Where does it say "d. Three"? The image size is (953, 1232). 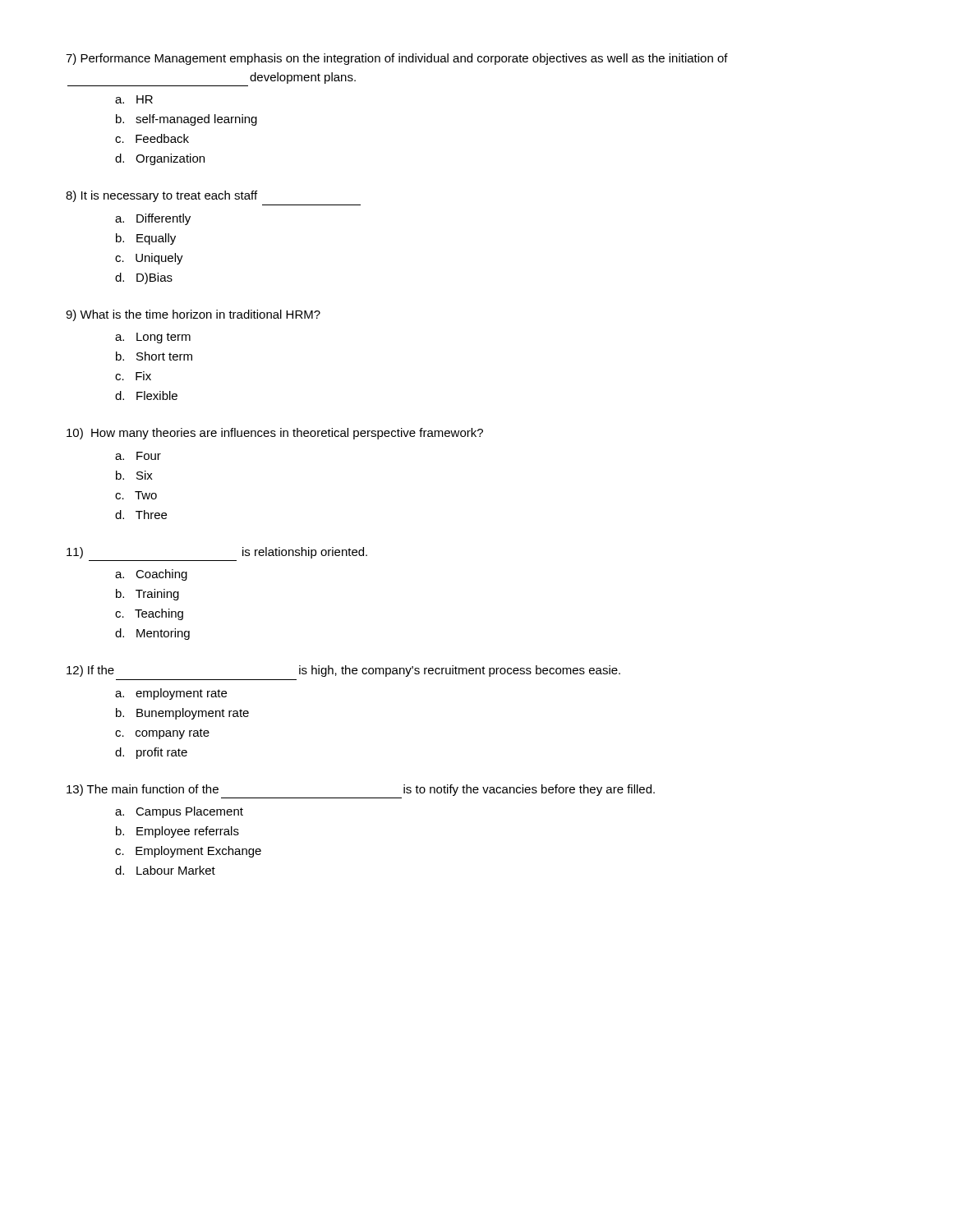(141, 514)
